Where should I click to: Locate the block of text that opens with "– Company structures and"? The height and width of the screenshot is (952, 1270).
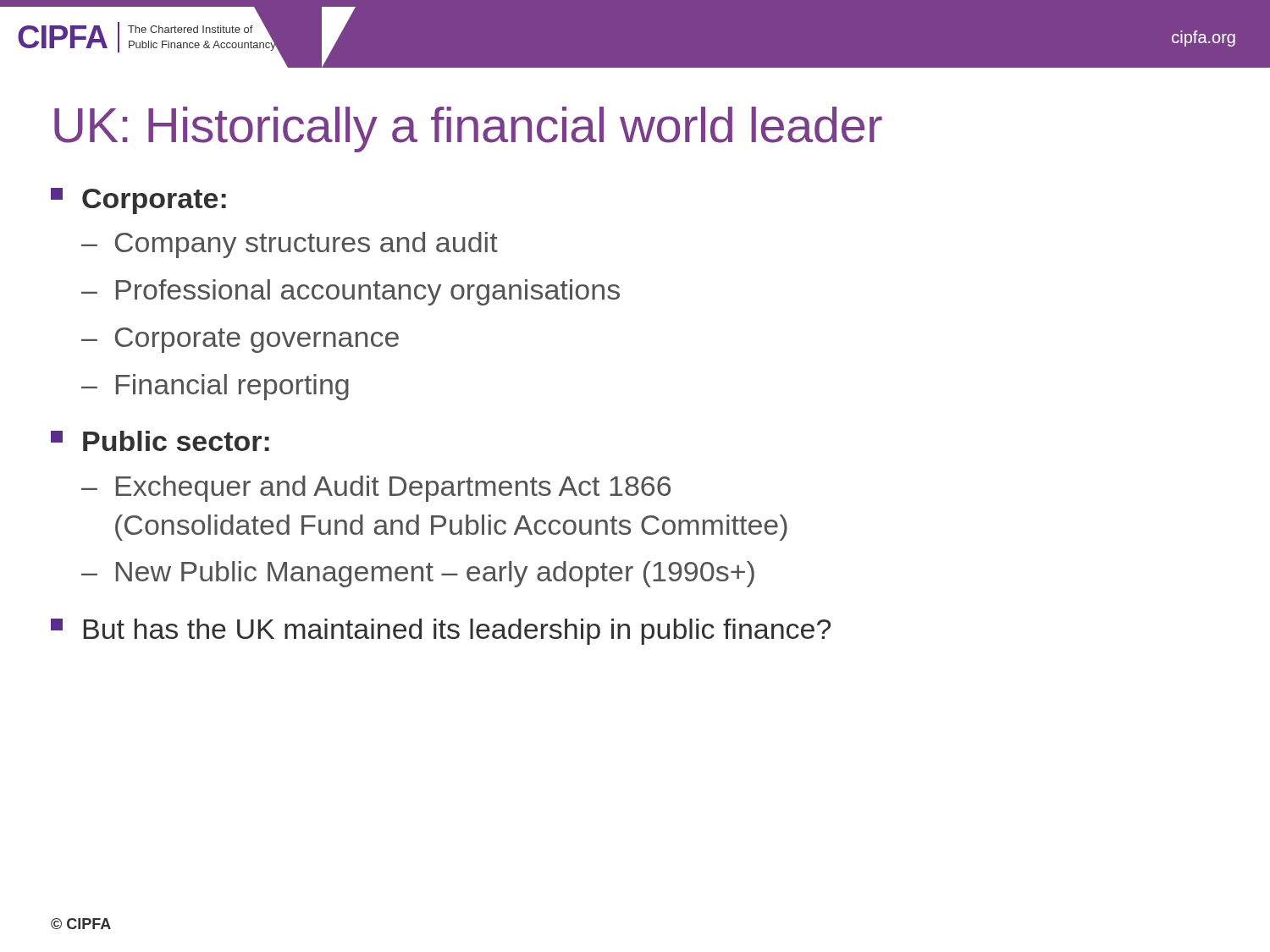[x=289, y=243]
